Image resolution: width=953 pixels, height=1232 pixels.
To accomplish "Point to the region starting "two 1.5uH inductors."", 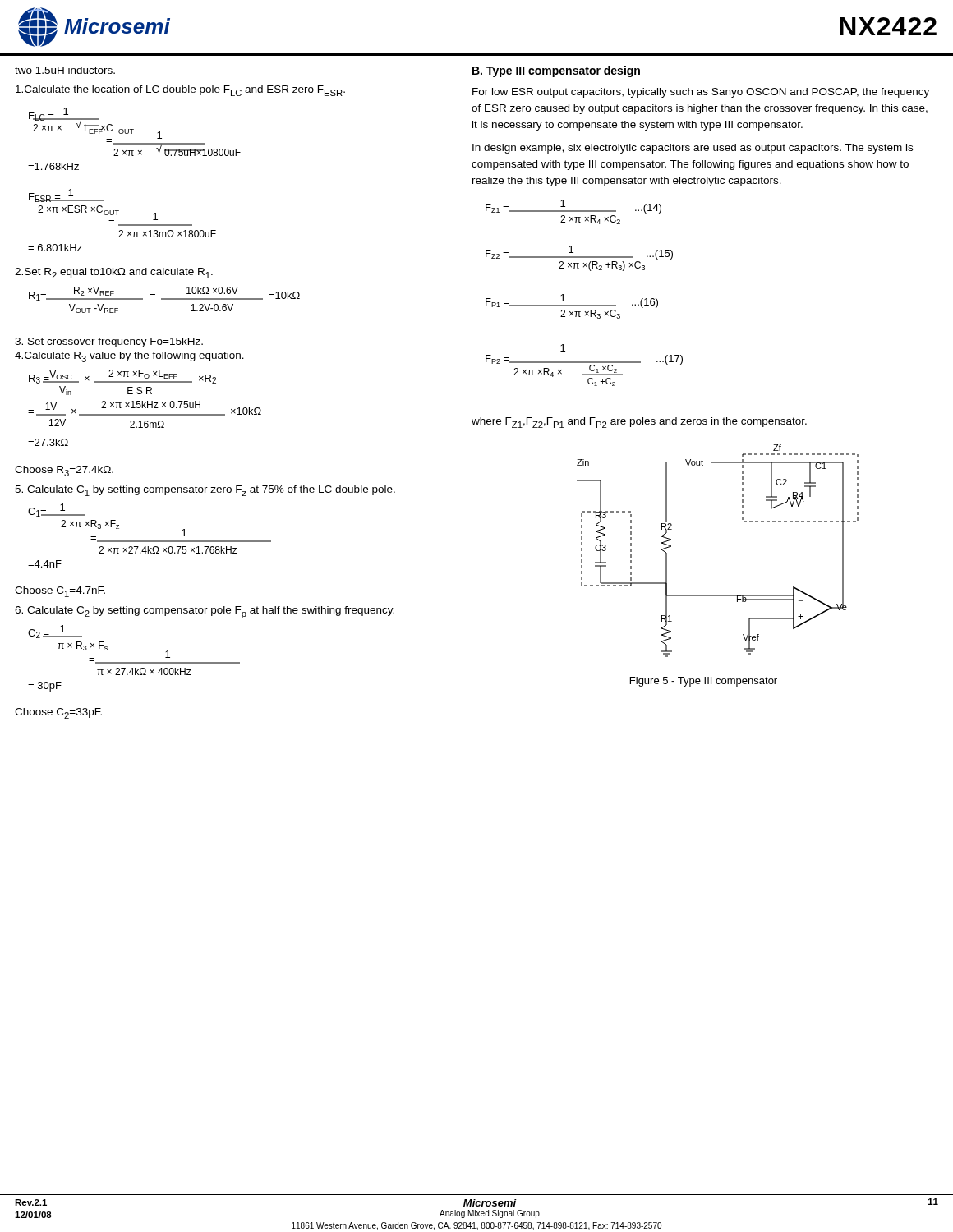I will 65,70.
